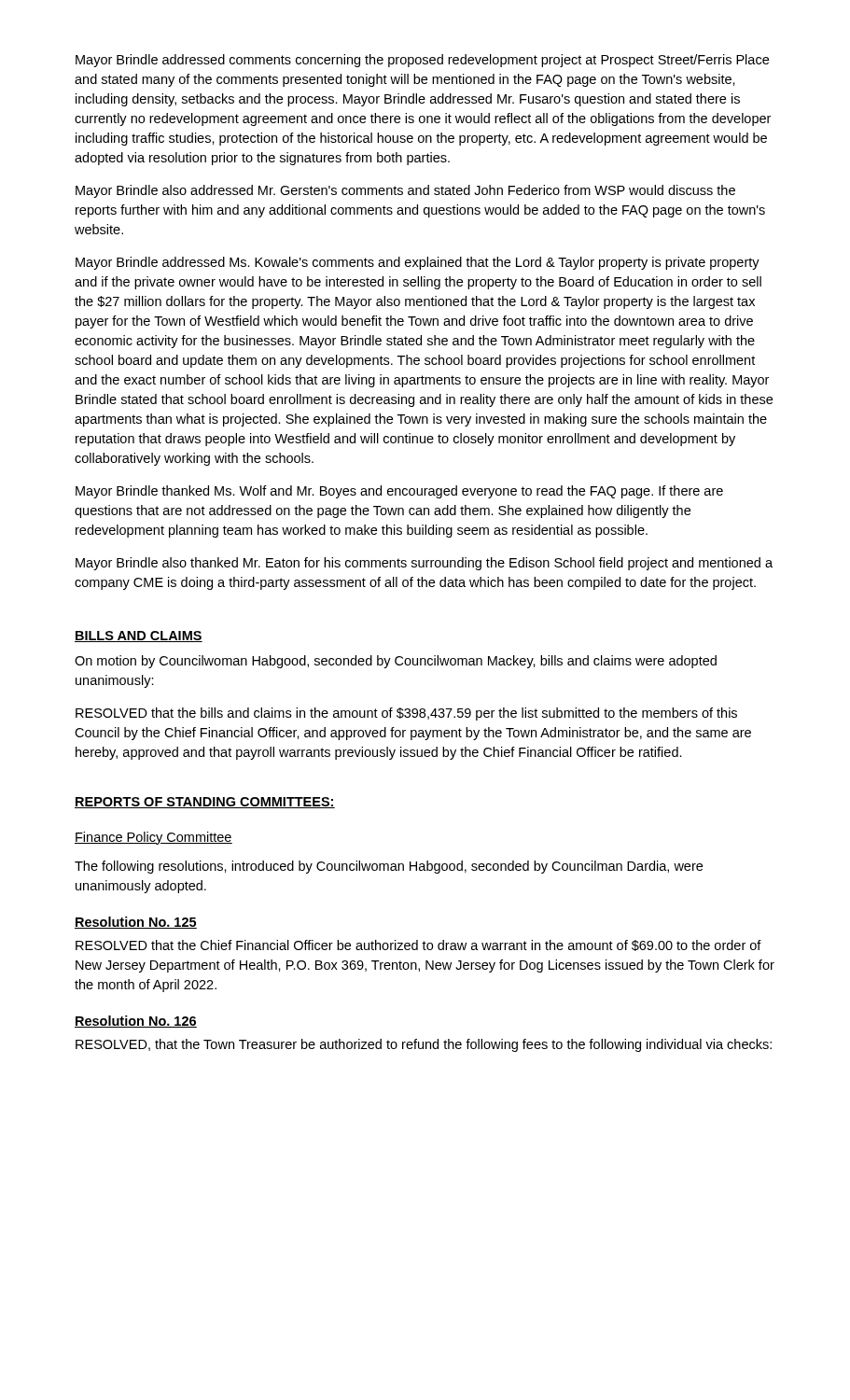Click on the text starting "Mayor Brindle addressed Ms. Kowale's"

click(x=425, y=361)
